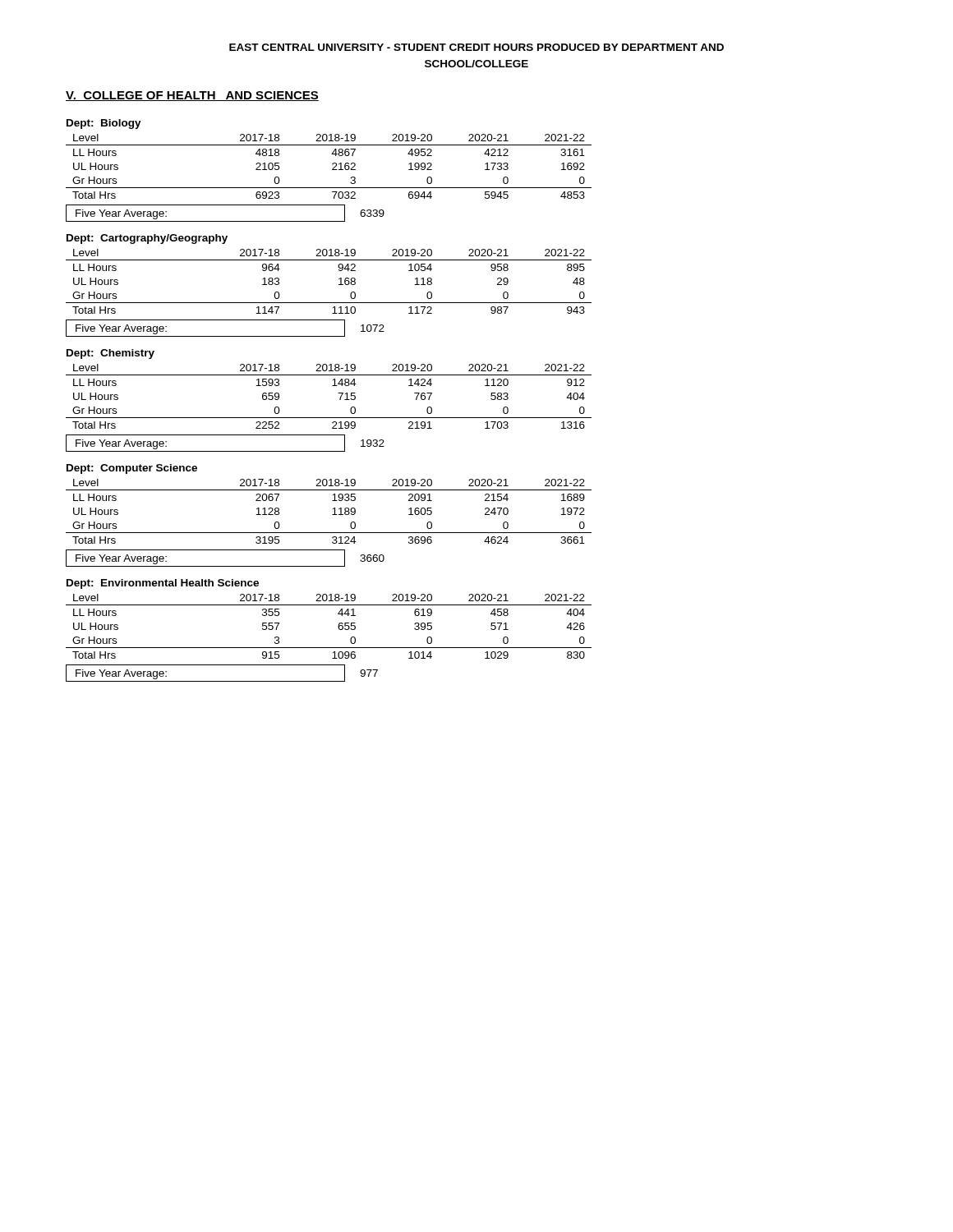This screenshot has height=1232, width=953.
Task: Find the text that says "Dept: Environmental Health Science"
Action: coord(162,582)
